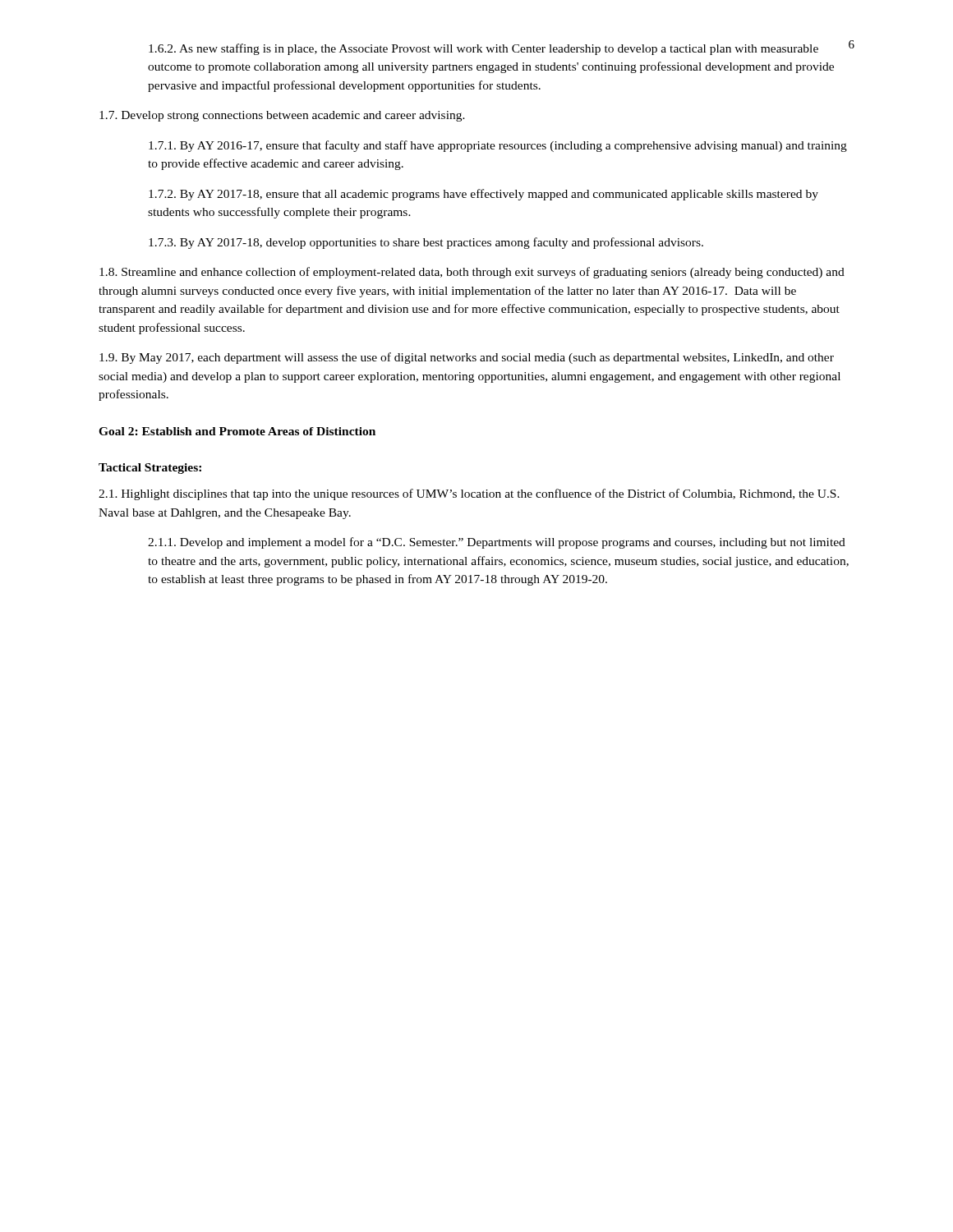Viewport: 953px width, 1232px height.
Task: Locate the list item that says "7.1. By AY 2016-17, ensure that faculty and"
Action: pos(497,154)
